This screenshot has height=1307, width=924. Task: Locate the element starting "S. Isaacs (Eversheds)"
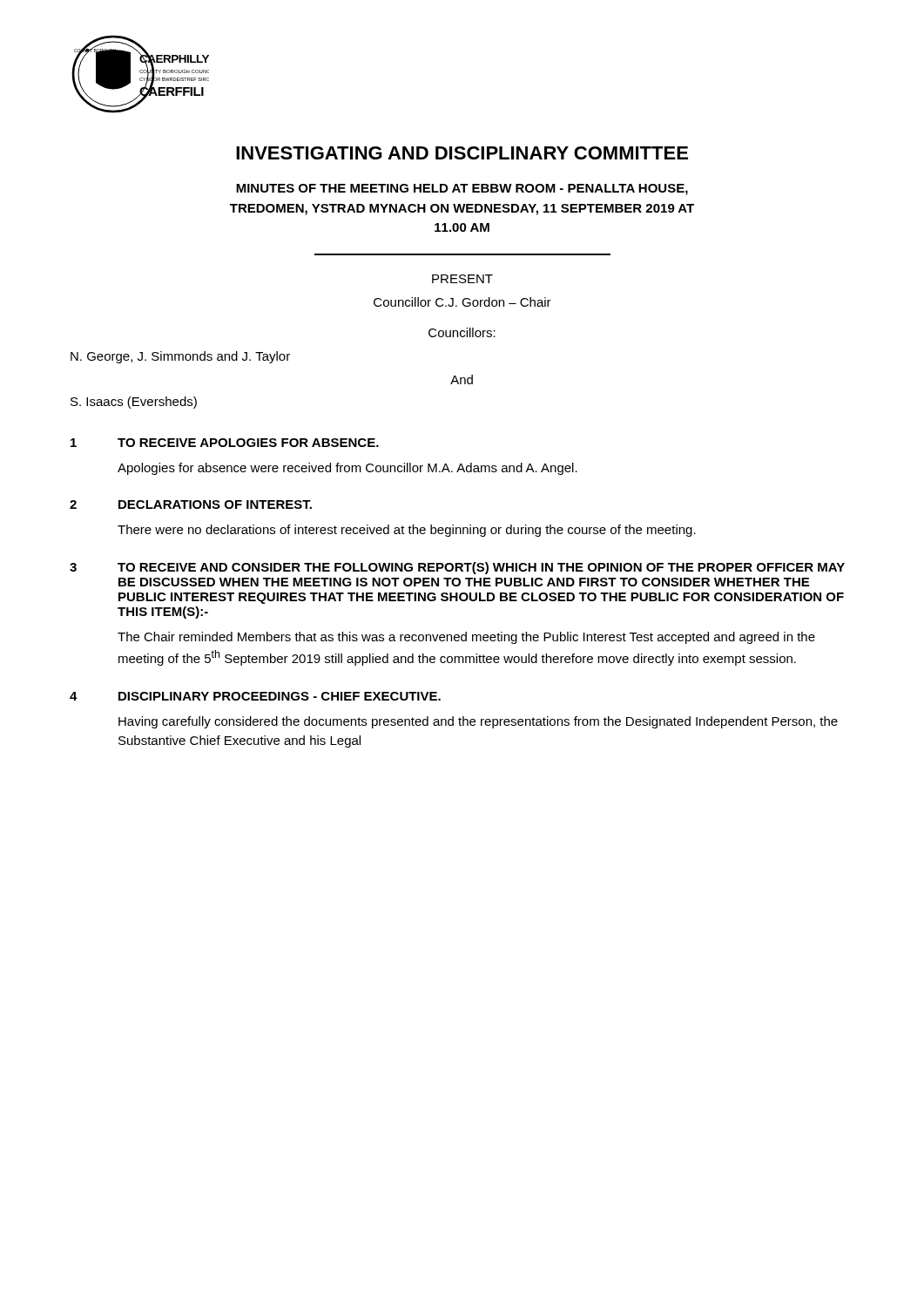(x=134, y=401)
